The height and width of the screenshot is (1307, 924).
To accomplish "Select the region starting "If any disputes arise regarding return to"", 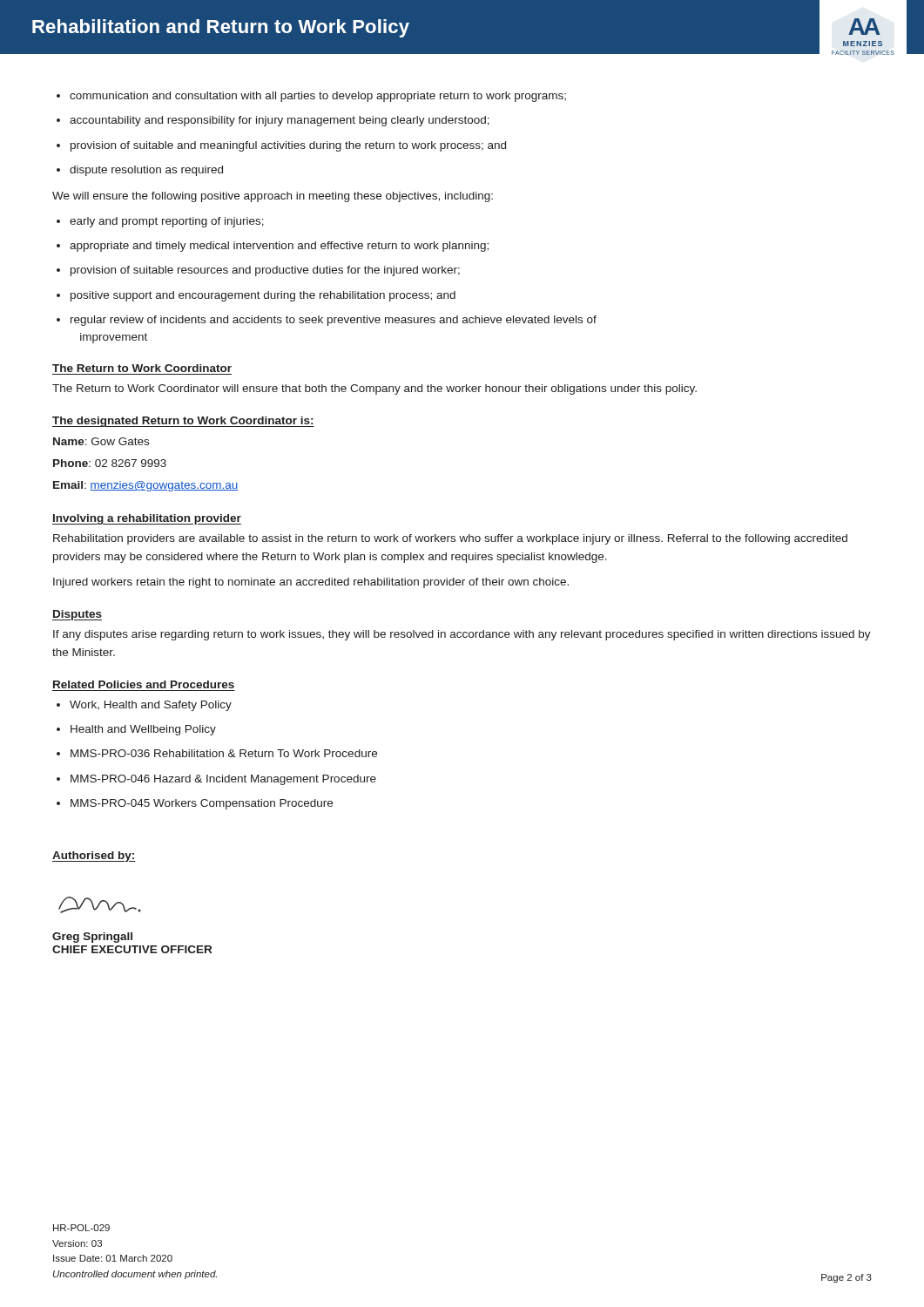I will click(x=461, y=643).
